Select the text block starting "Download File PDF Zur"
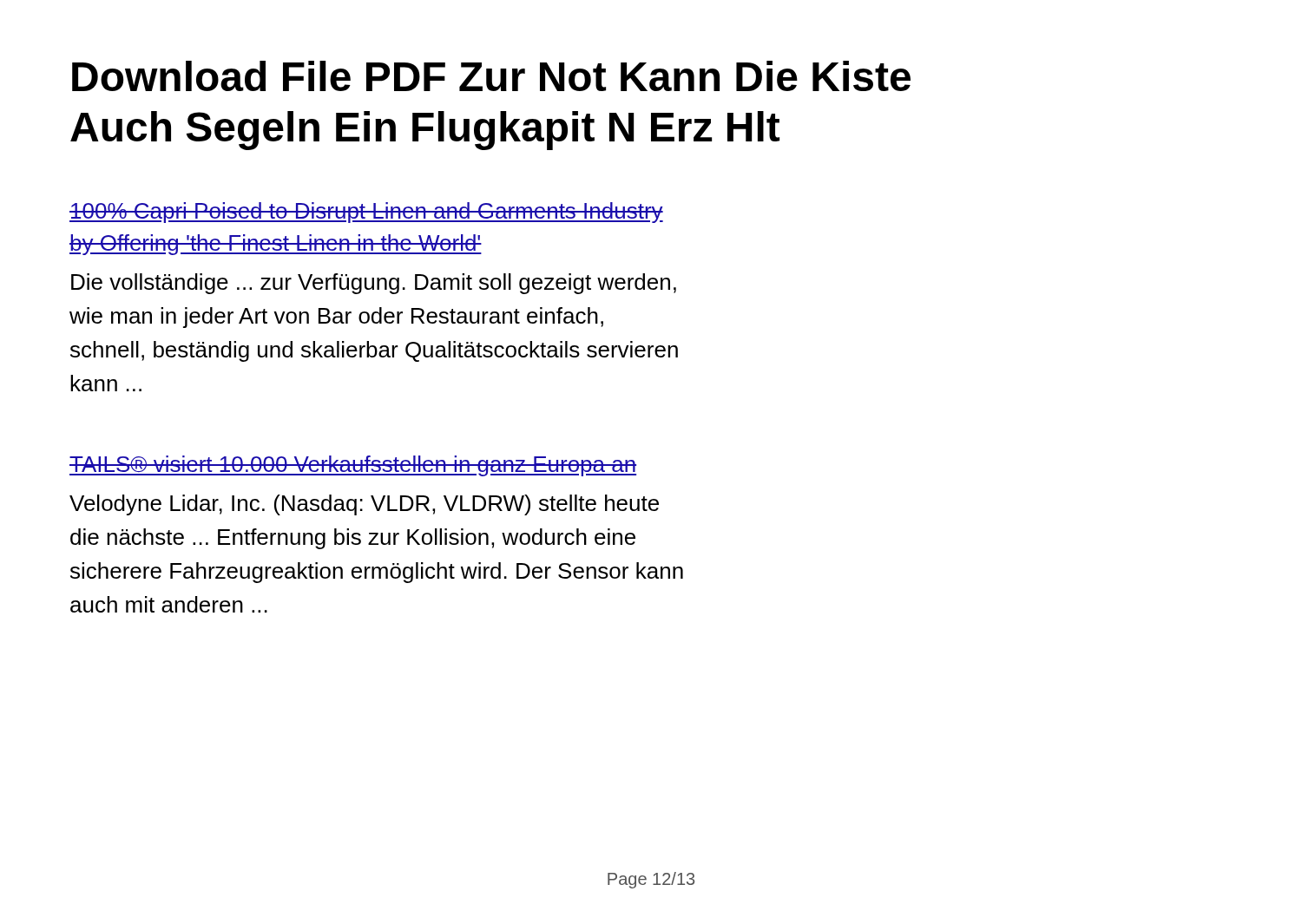 (491, 102)
